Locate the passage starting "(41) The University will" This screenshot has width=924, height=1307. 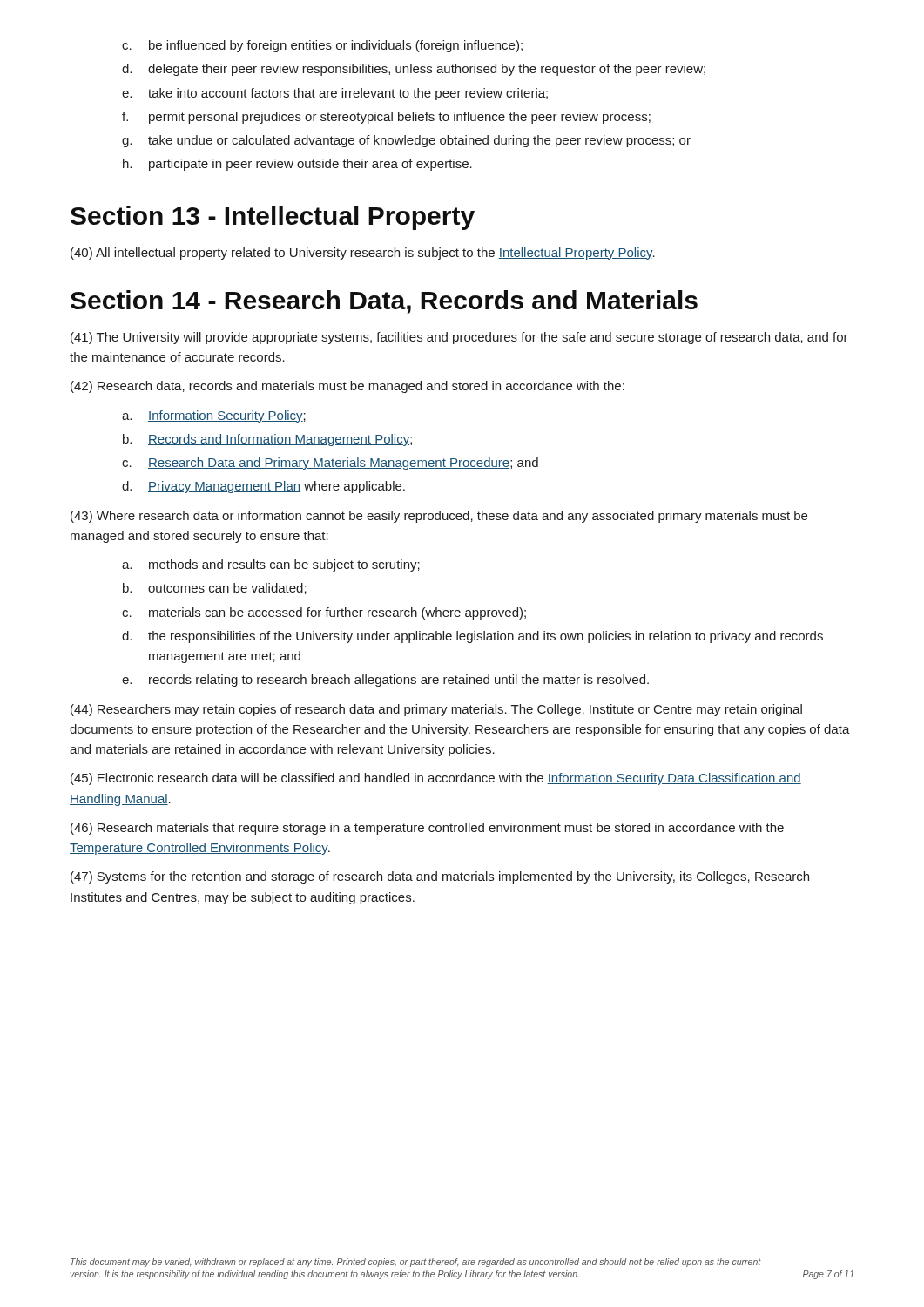(x=459, y=347)
